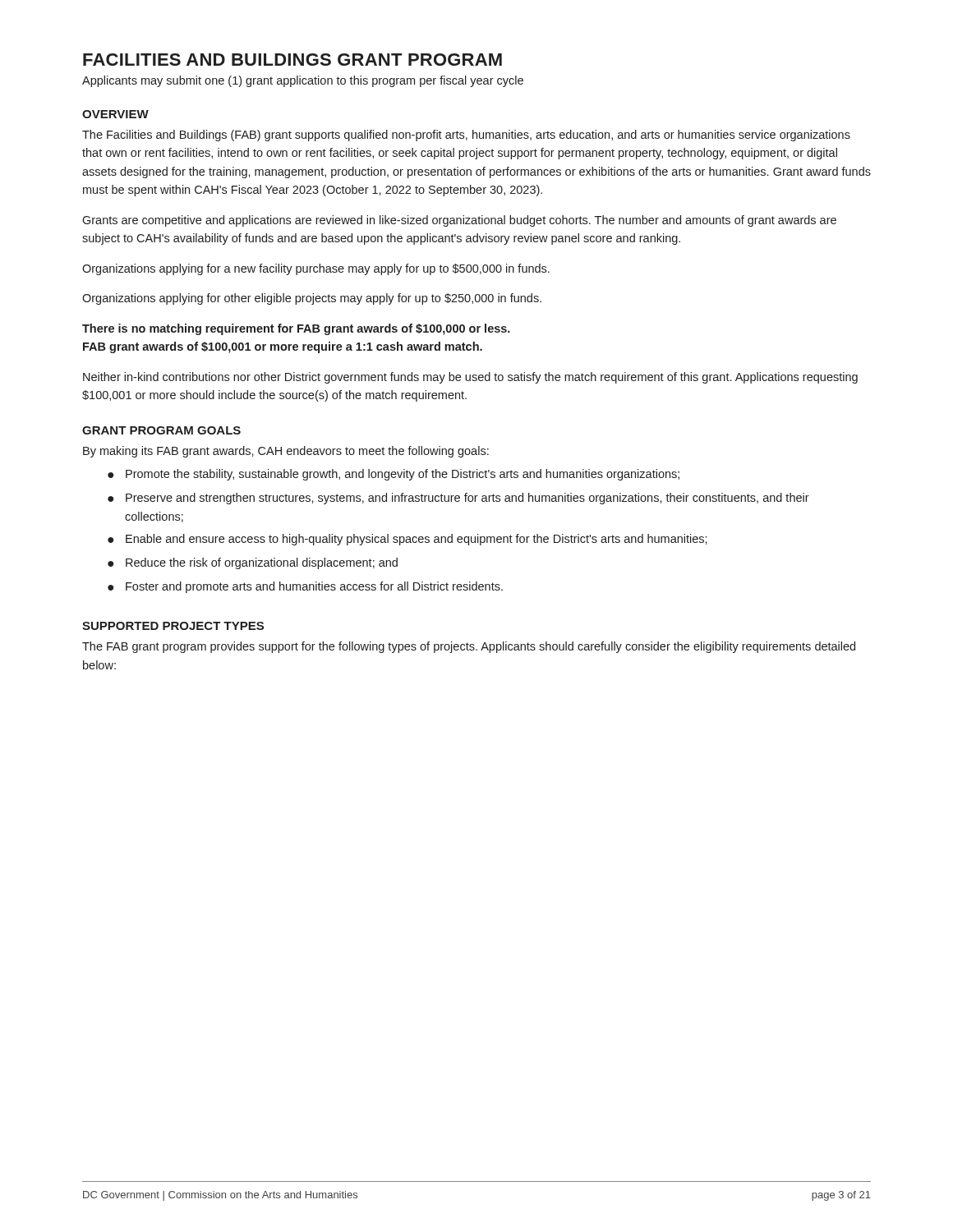The height and width of the screenshot is (1232, 953).
Task: Find the passage starting "By making its FAB grant awards, CAH endeavors"
Action: pos(286,451)
